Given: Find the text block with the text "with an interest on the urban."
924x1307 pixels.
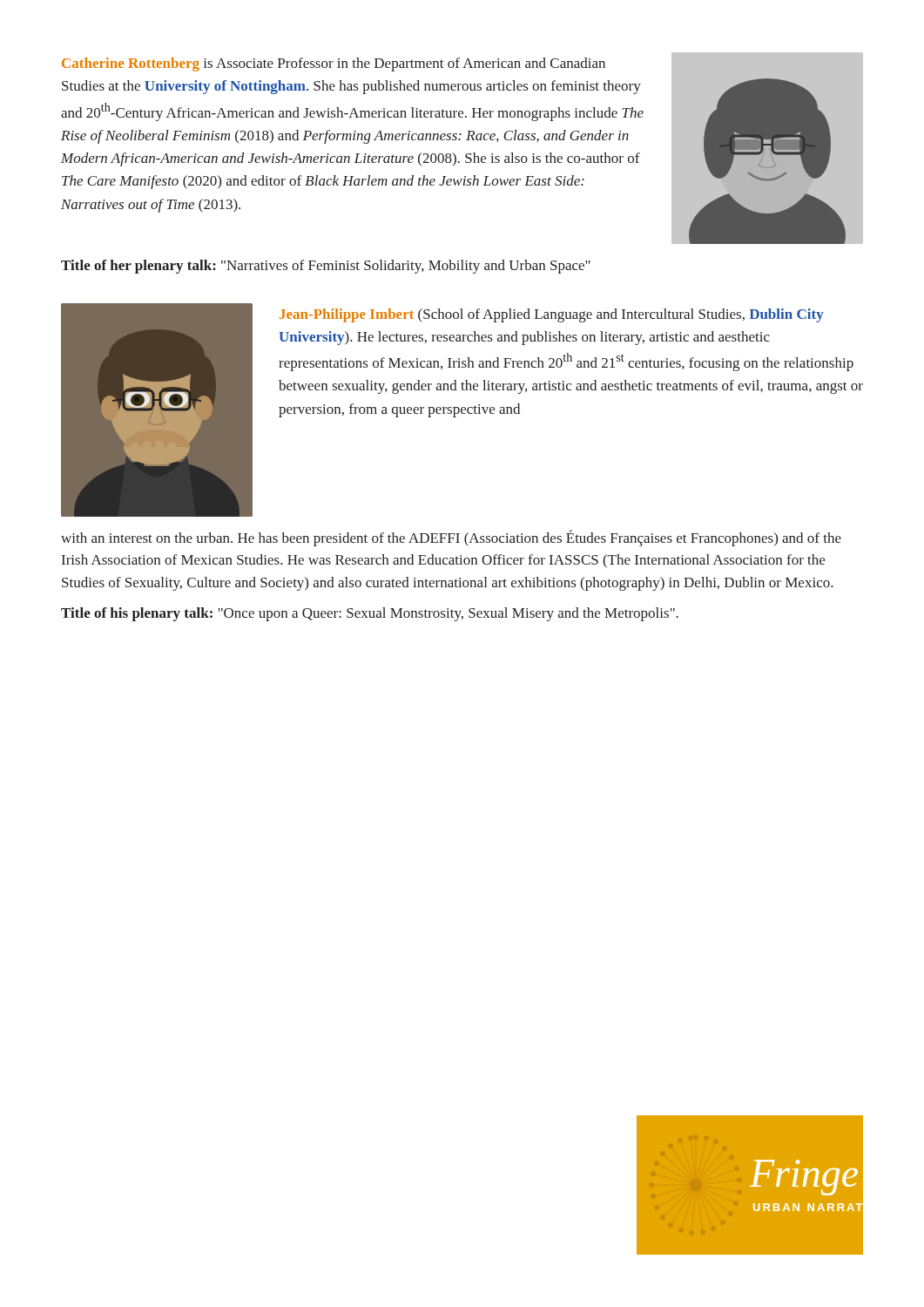Looking at the screenshot, I should pyautogui.click(x=451, y=560).
